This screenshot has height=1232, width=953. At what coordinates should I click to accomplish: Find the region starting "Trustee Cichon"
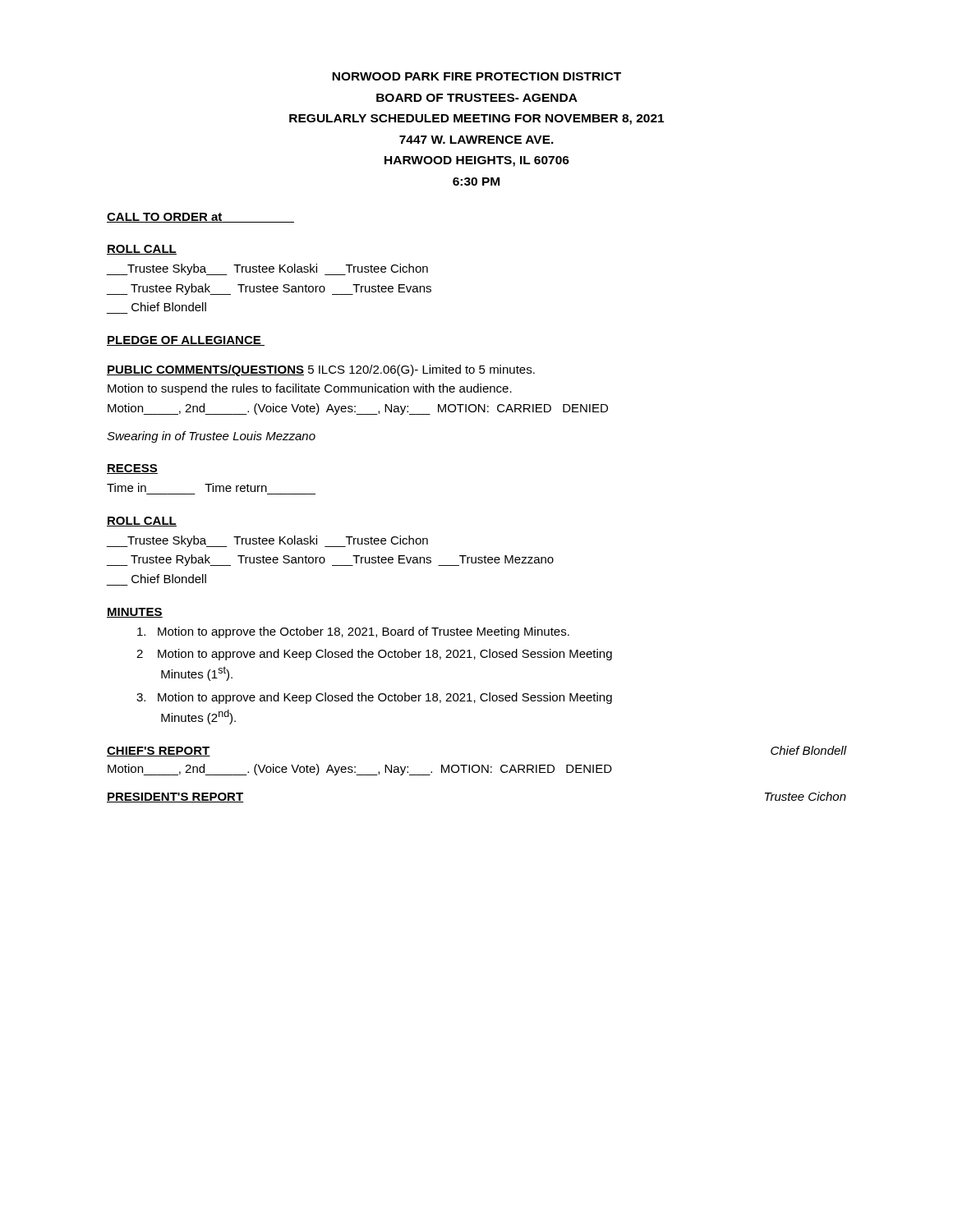(x=805, y=797)
